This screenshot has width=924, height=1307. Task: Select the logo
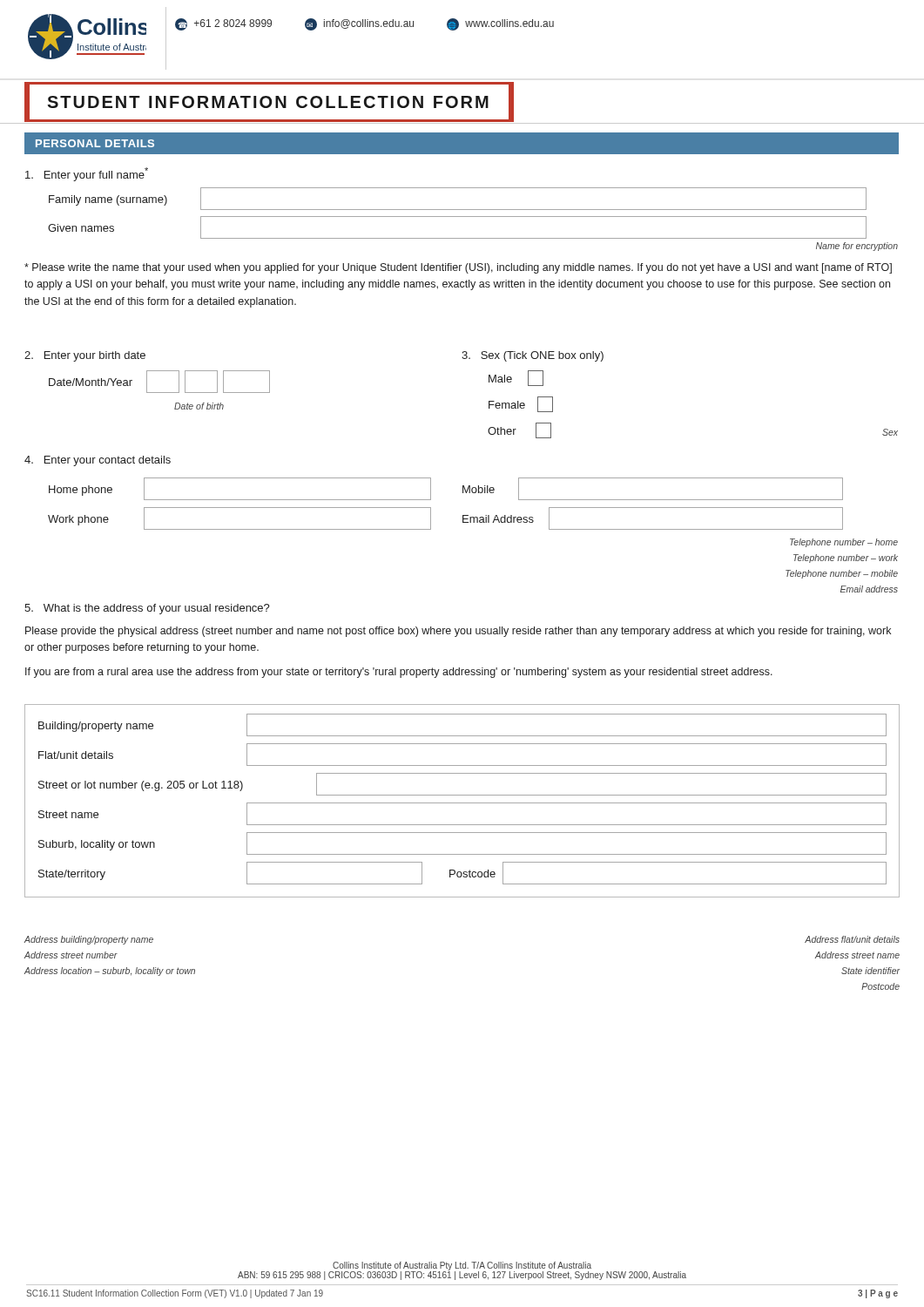85,38
